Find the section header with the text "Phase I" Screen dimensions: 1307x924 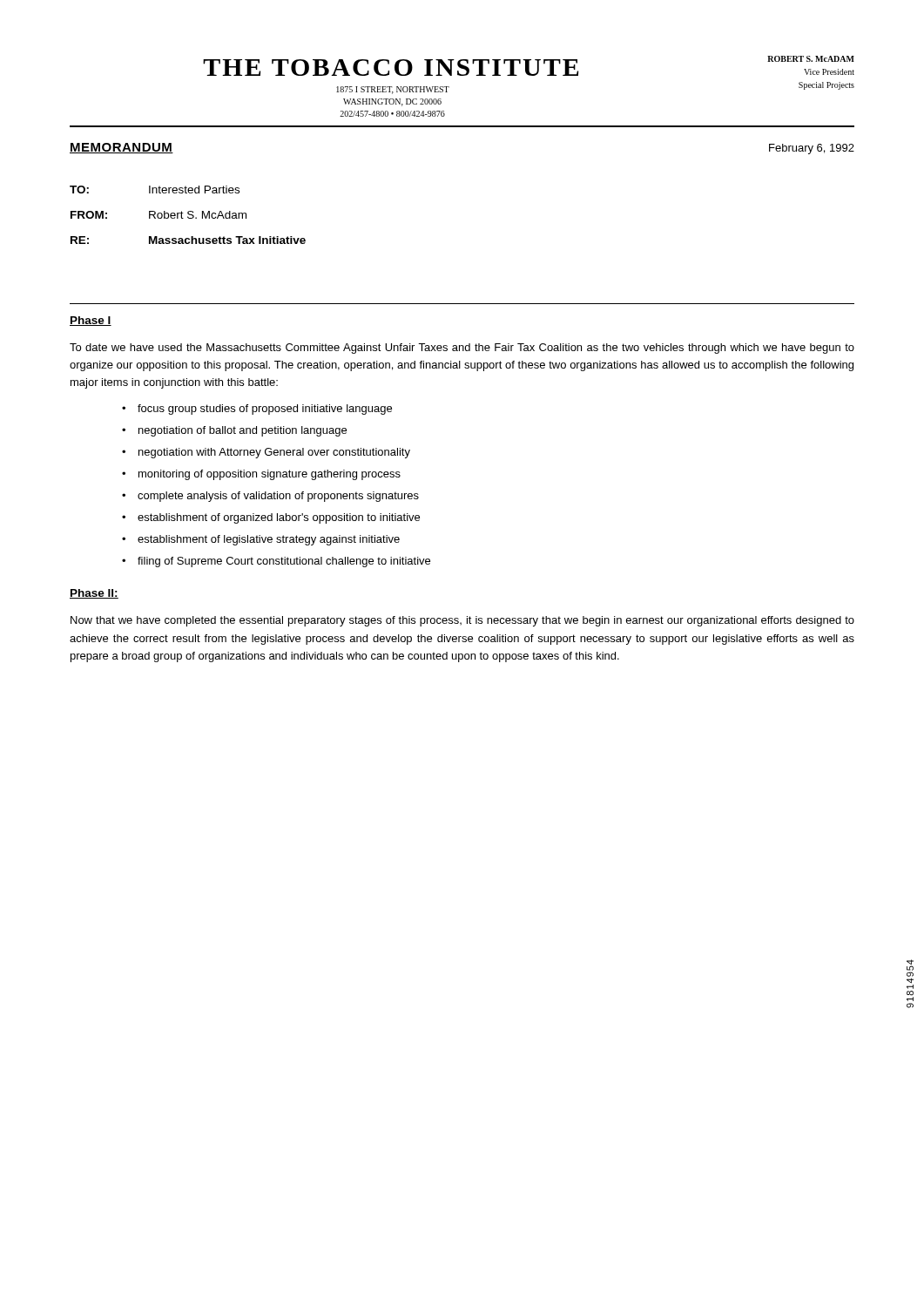[x=90, y=320]
